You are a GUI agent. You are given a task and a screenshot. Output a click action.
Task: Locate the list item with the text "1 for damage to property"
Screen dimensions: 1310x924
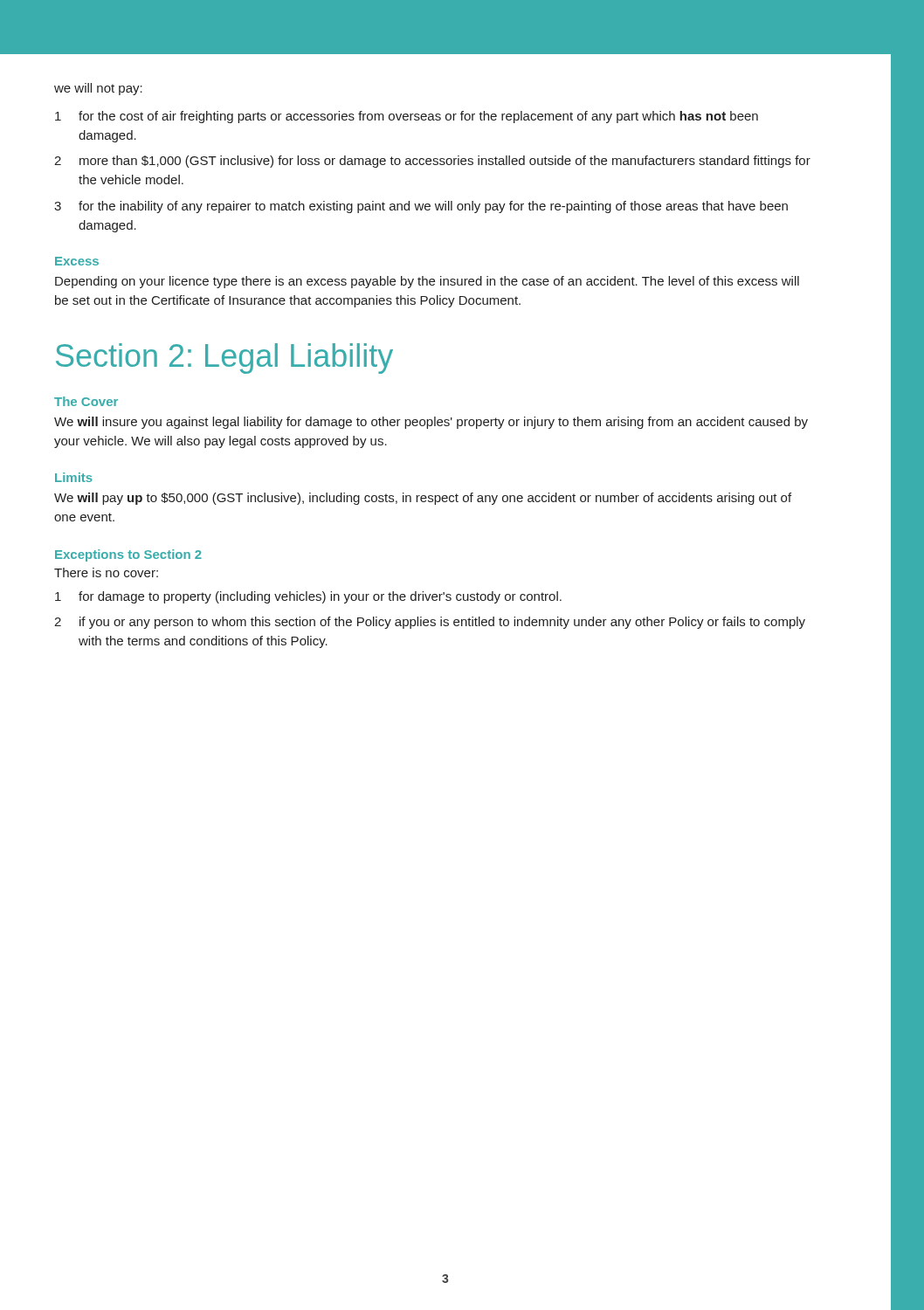tap(434, 596)
